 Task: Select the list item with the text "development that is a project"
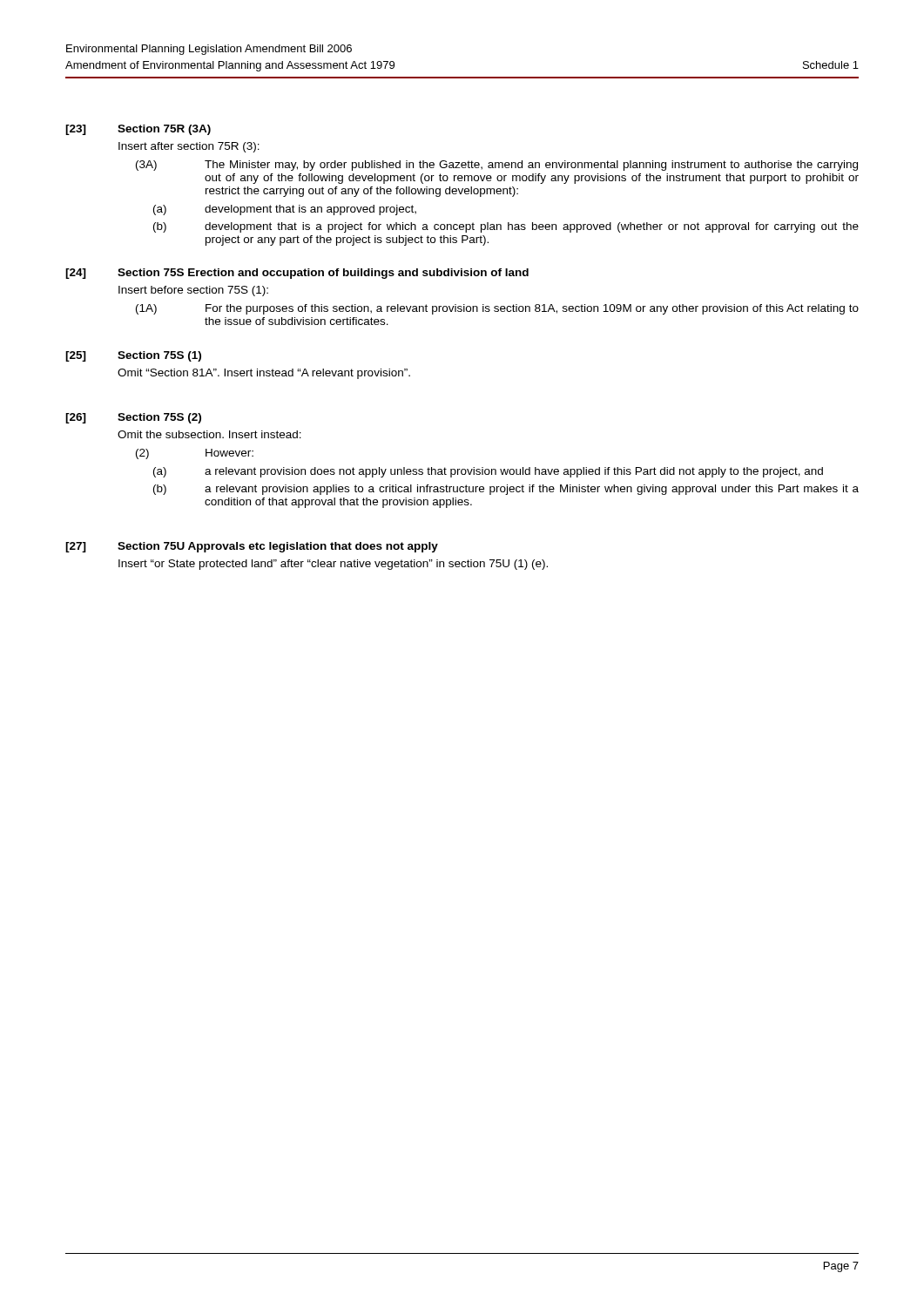point(532,233)
